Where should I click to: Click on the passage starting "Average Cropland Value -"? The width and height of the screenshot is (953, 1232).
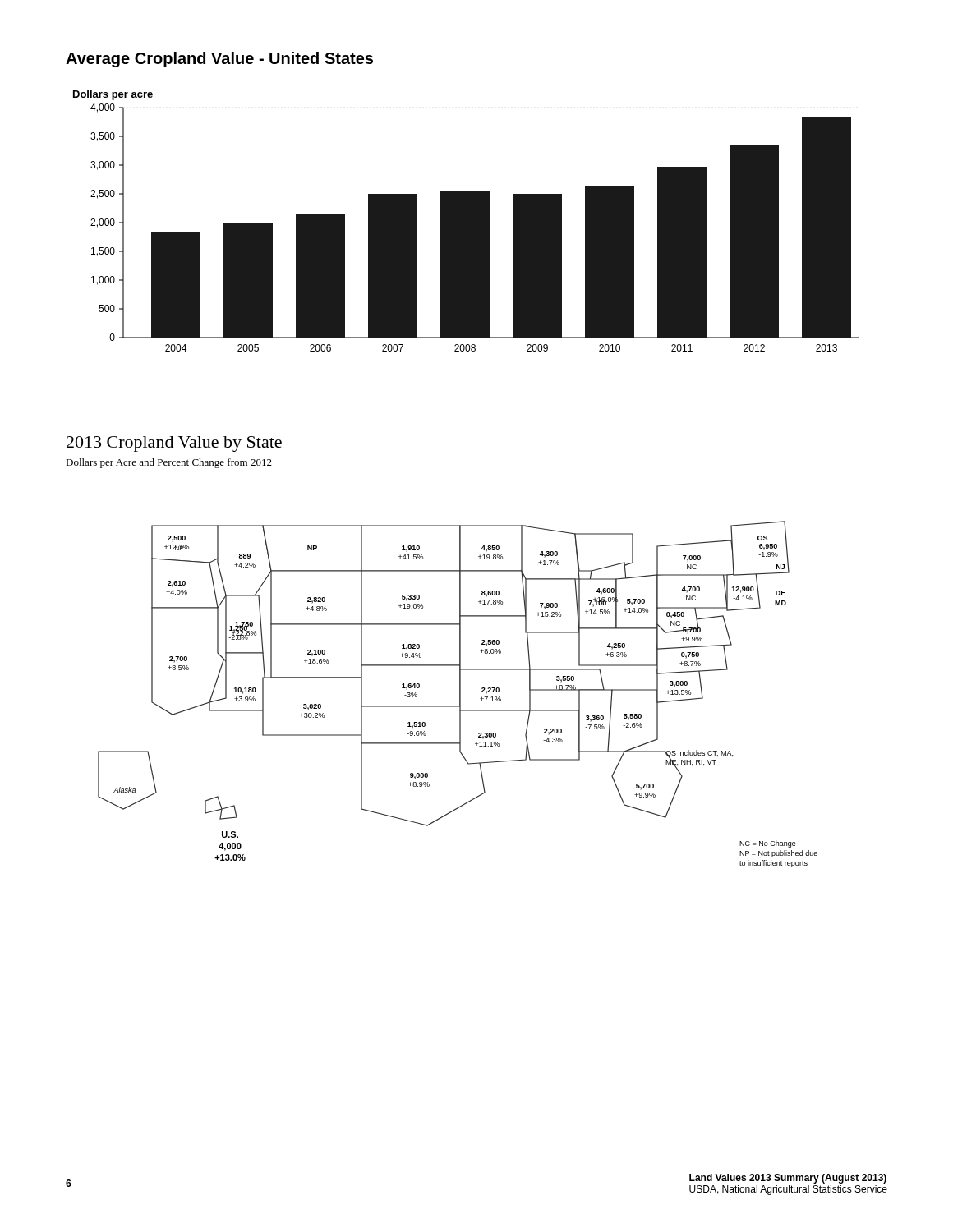[x=220, y=58]
